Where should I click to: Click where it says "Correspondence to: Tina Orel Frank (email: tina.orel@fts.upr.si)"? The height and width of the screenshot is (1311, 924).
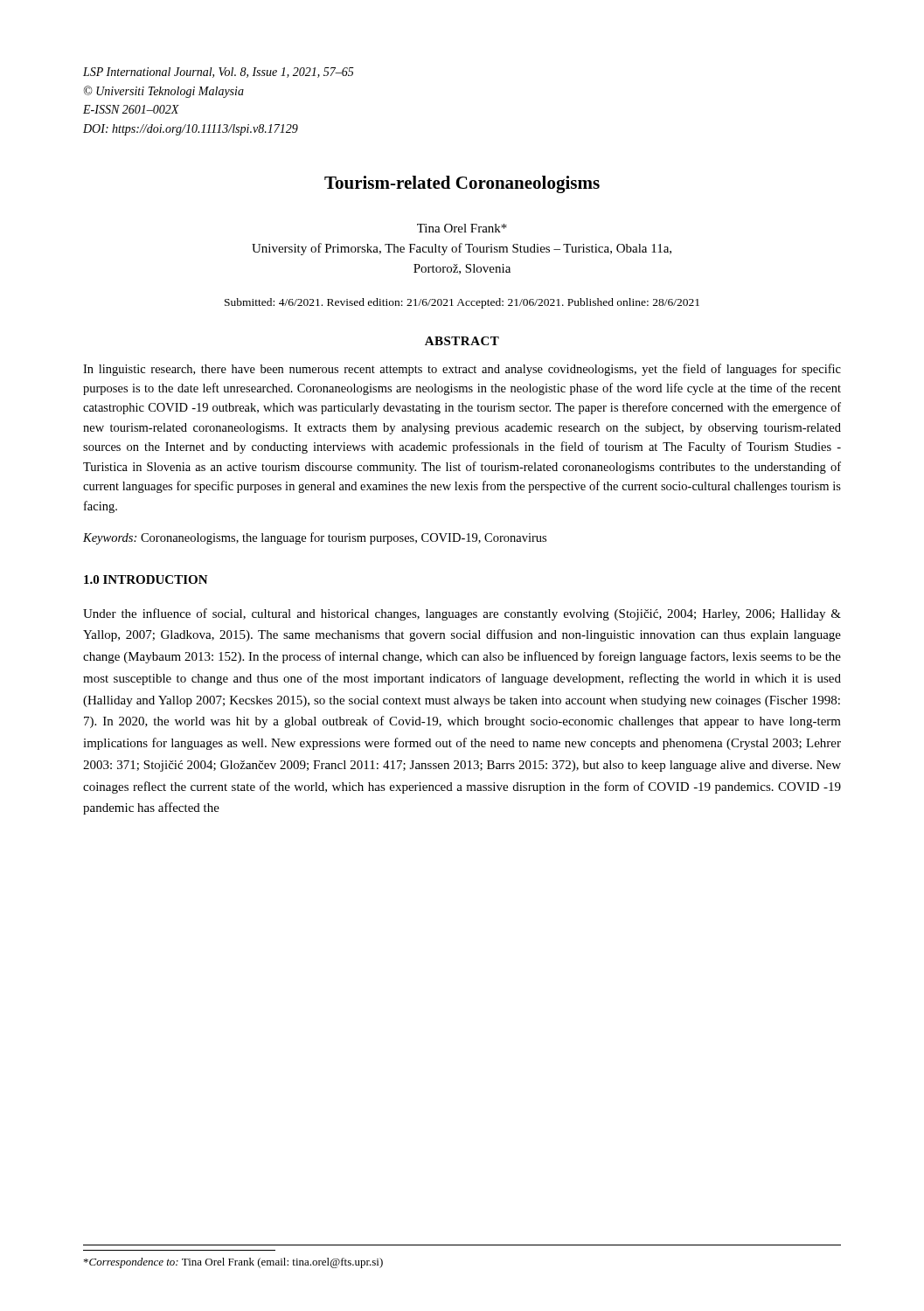pos(233,1259)
